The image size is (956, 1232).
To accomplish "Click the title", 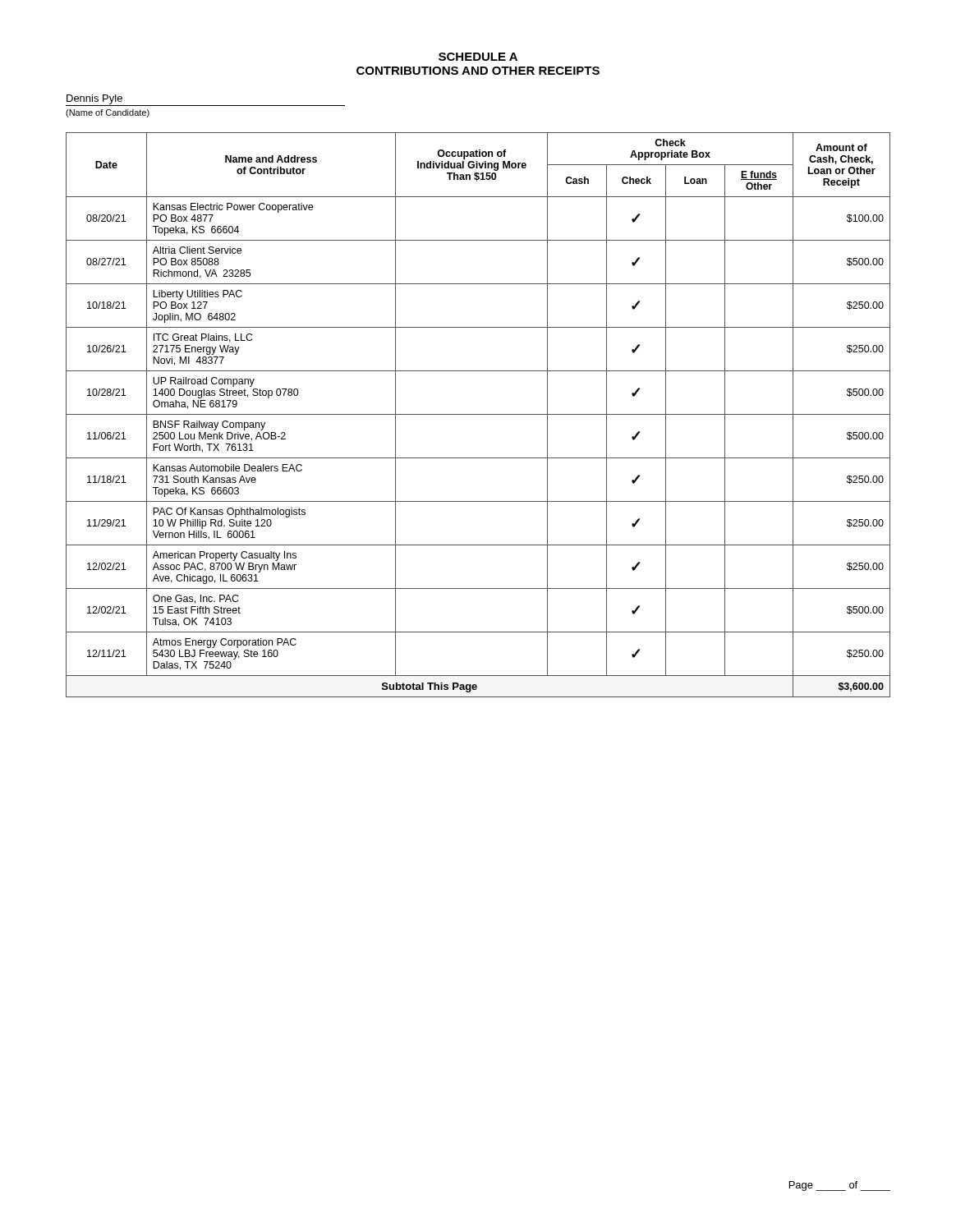I will [478, 63].
